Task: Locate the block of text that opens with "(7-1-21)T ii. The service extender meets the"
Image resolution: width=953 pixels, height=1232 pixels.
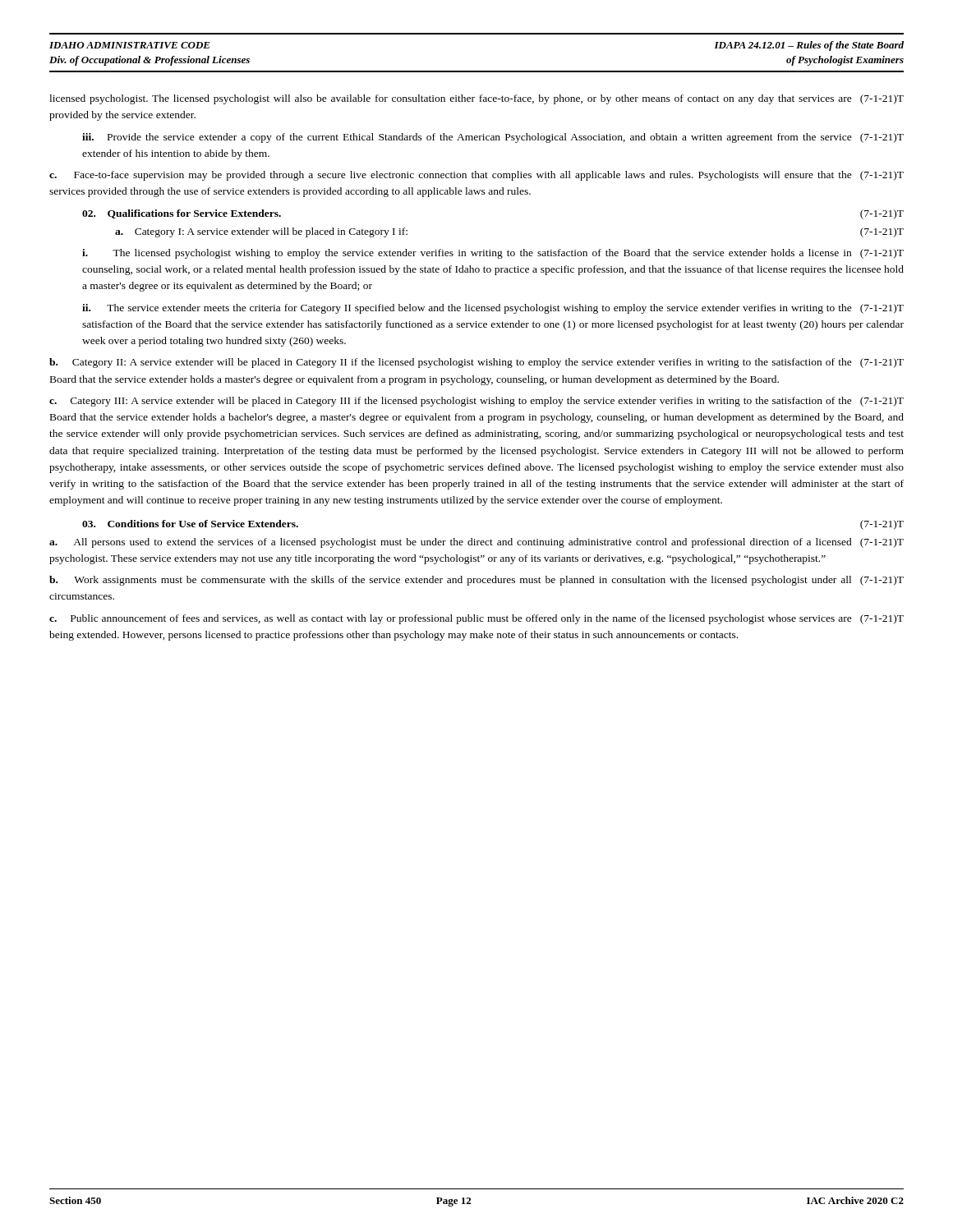Action: 493,323
